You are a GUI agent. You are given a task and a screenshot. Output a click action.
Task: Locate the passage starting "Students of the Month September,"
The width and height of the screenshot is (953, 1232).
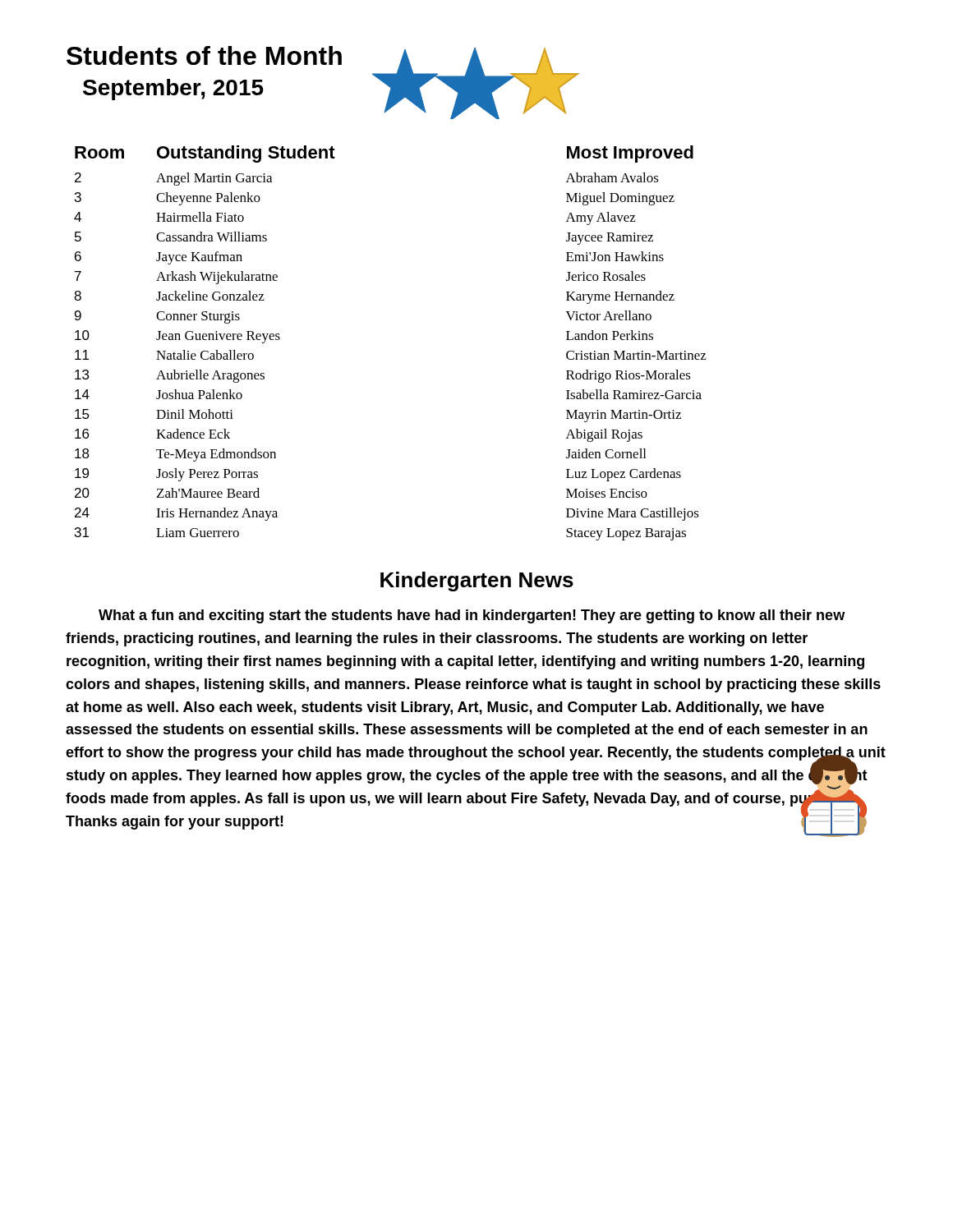click(204, 71)
